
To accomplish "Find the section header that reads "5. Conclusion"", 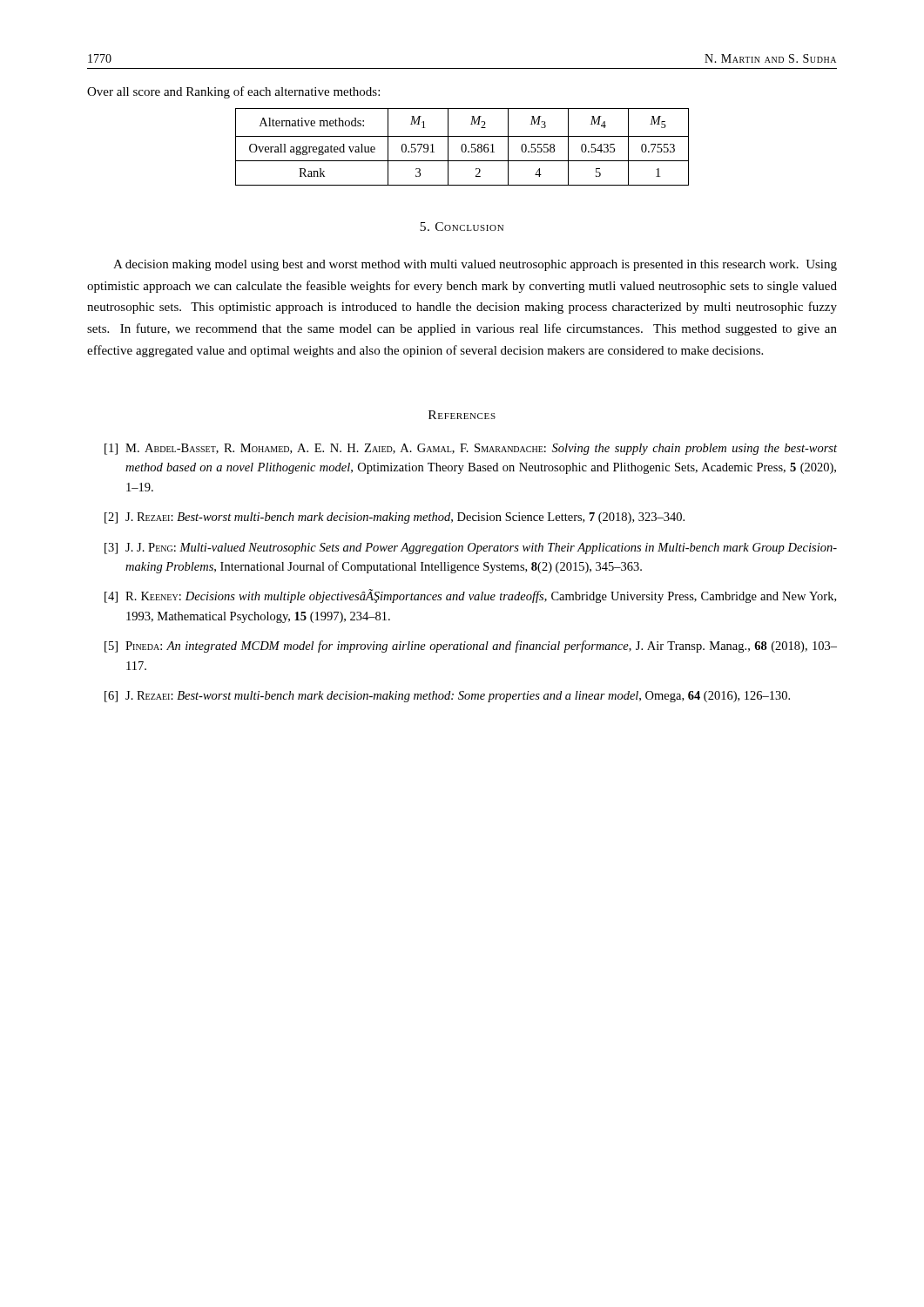I will (x=462, y=227).
